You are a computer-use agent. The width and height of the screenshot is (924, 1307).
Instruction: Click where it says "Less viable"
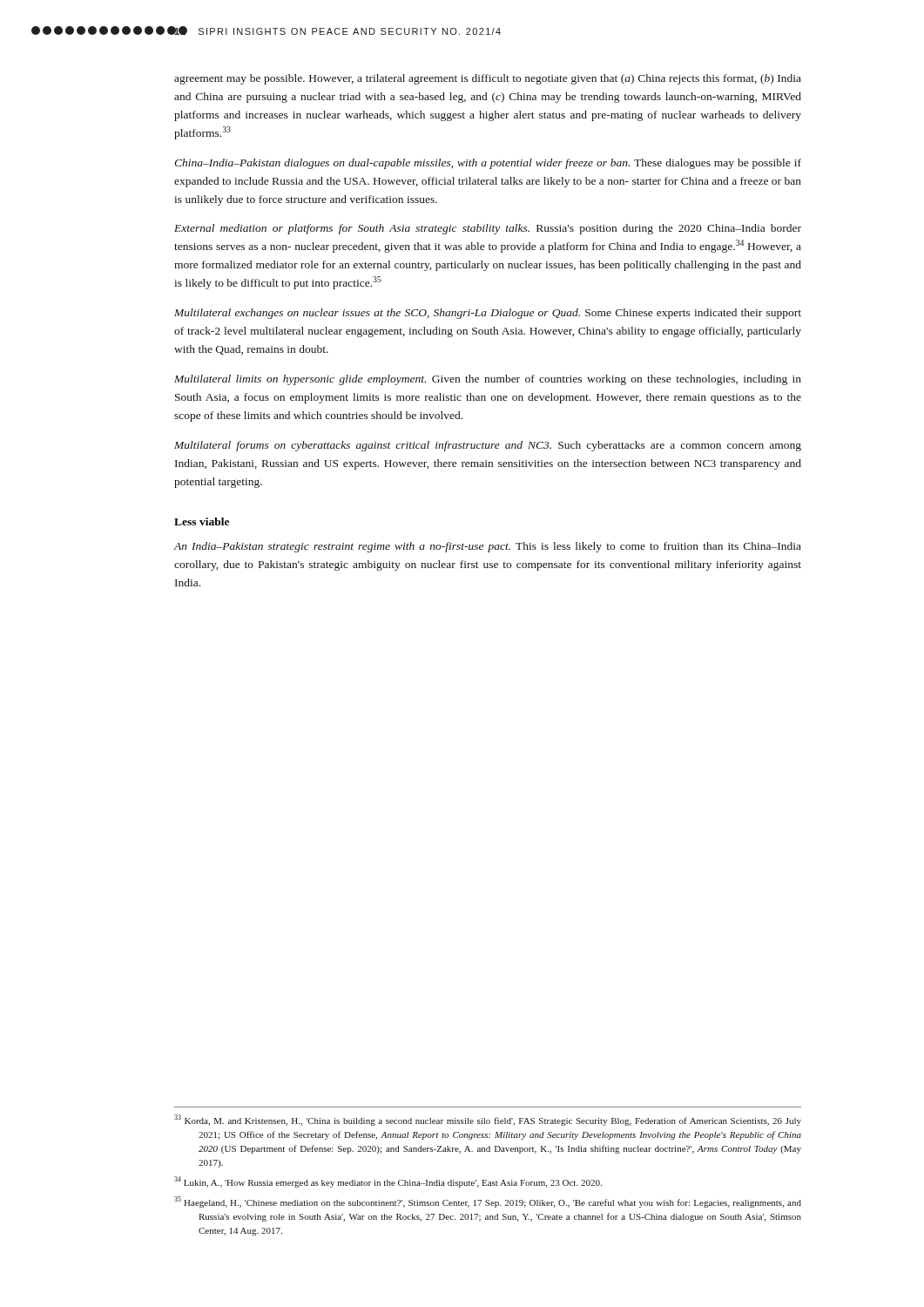click(x=202, y=522)
